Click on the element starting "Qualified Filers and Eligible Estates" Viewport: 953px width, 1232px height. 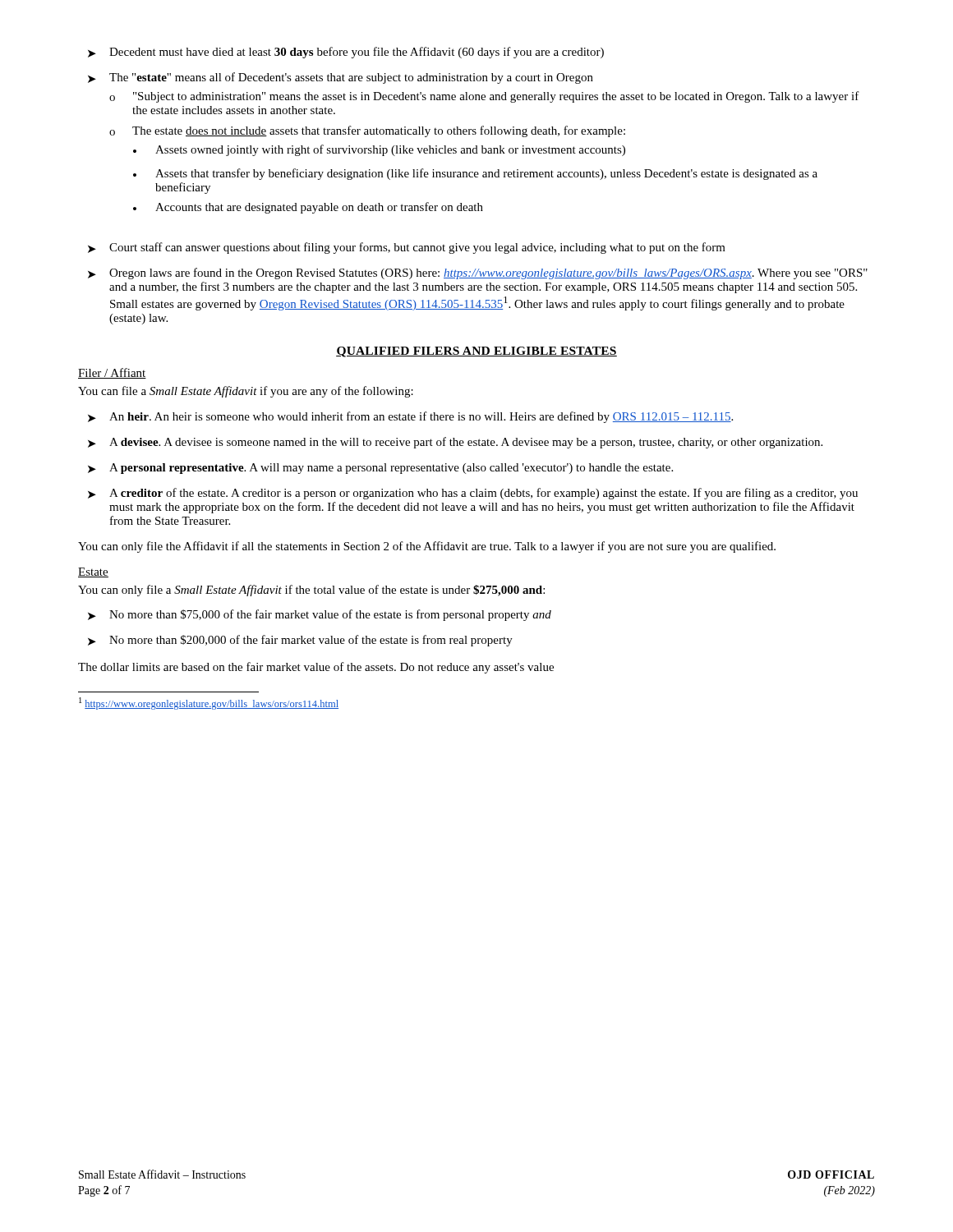(476, 350)
